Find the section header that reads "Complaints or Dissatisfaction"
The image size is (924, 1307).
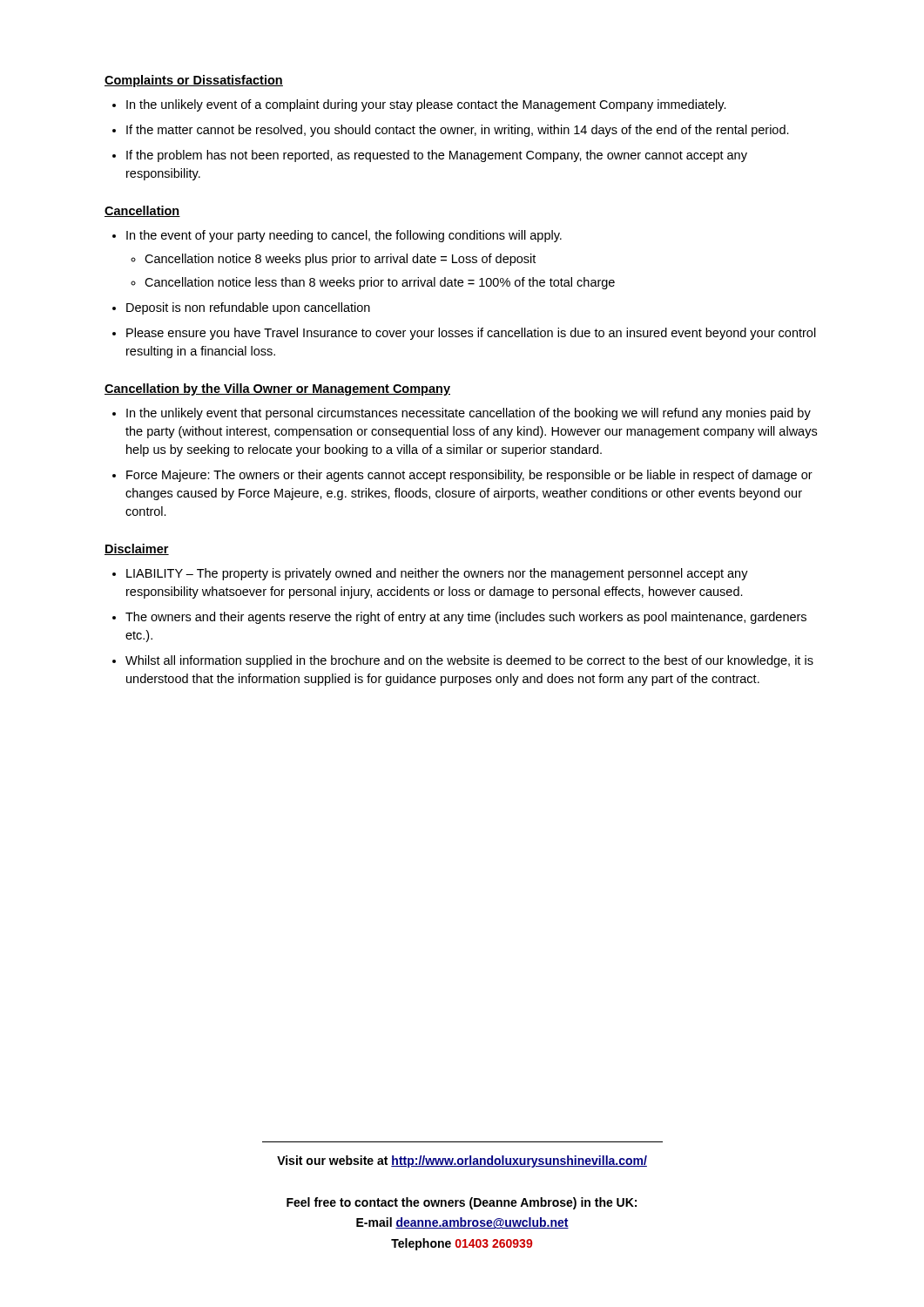coord(194,80)
